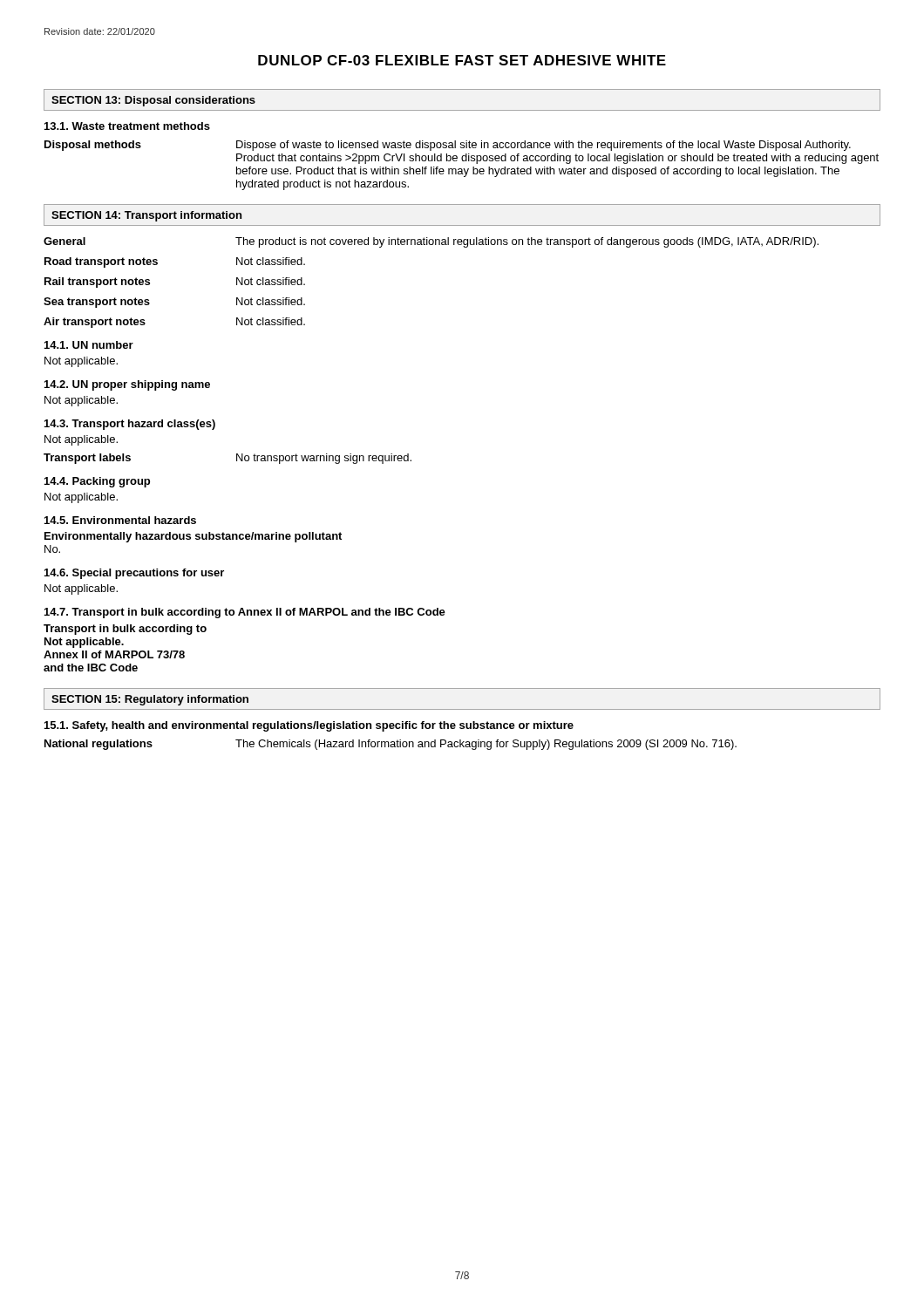Locate the section header that says "14.5. Environmental hazards"
This screenshot has height=1308, width=924.
point(120,520)
